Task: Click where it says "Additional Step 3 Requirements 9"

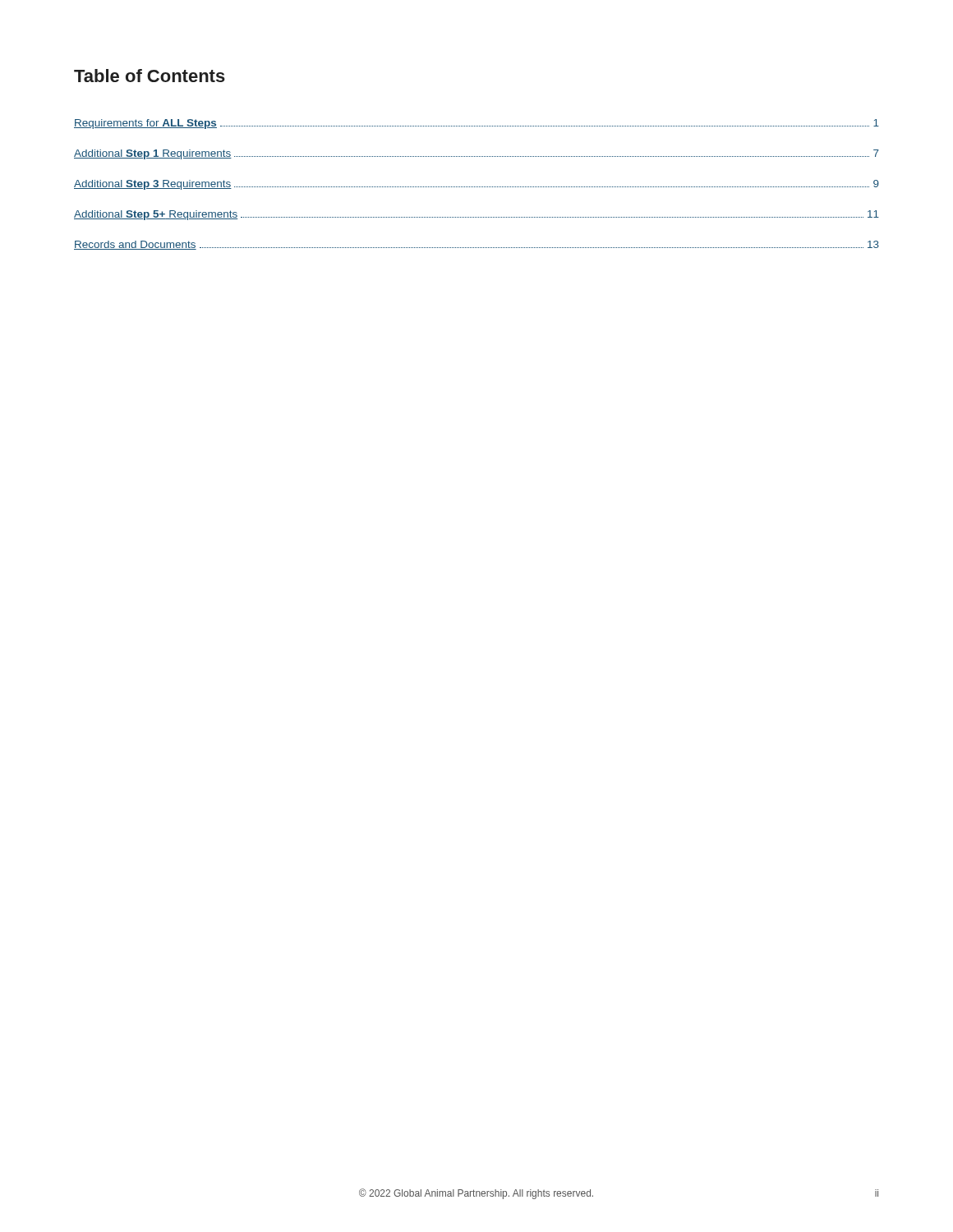Action: click(x=476, y=184)
